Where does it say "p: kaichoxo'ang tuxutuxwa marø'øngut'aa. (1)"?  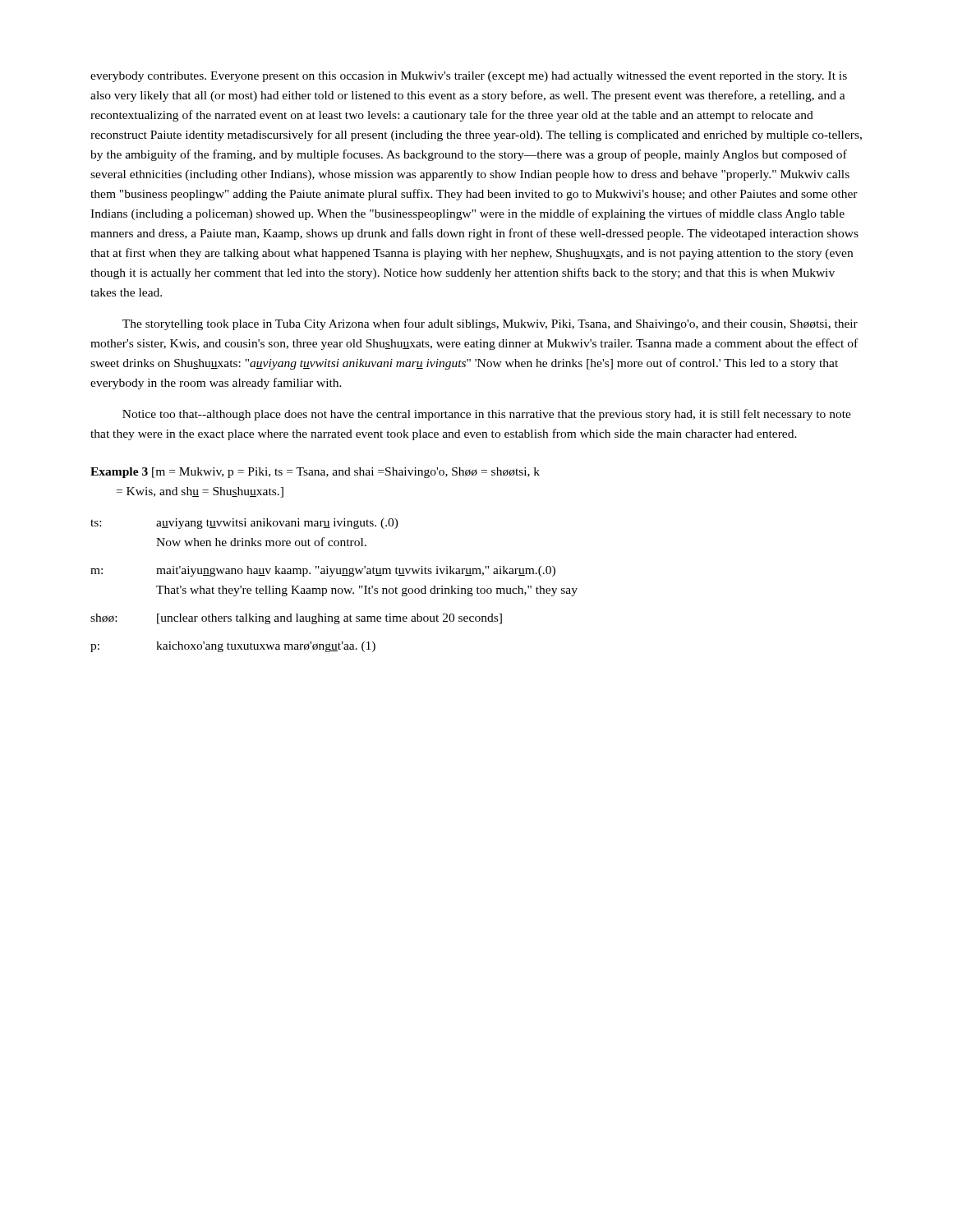(x=233, y=647)
